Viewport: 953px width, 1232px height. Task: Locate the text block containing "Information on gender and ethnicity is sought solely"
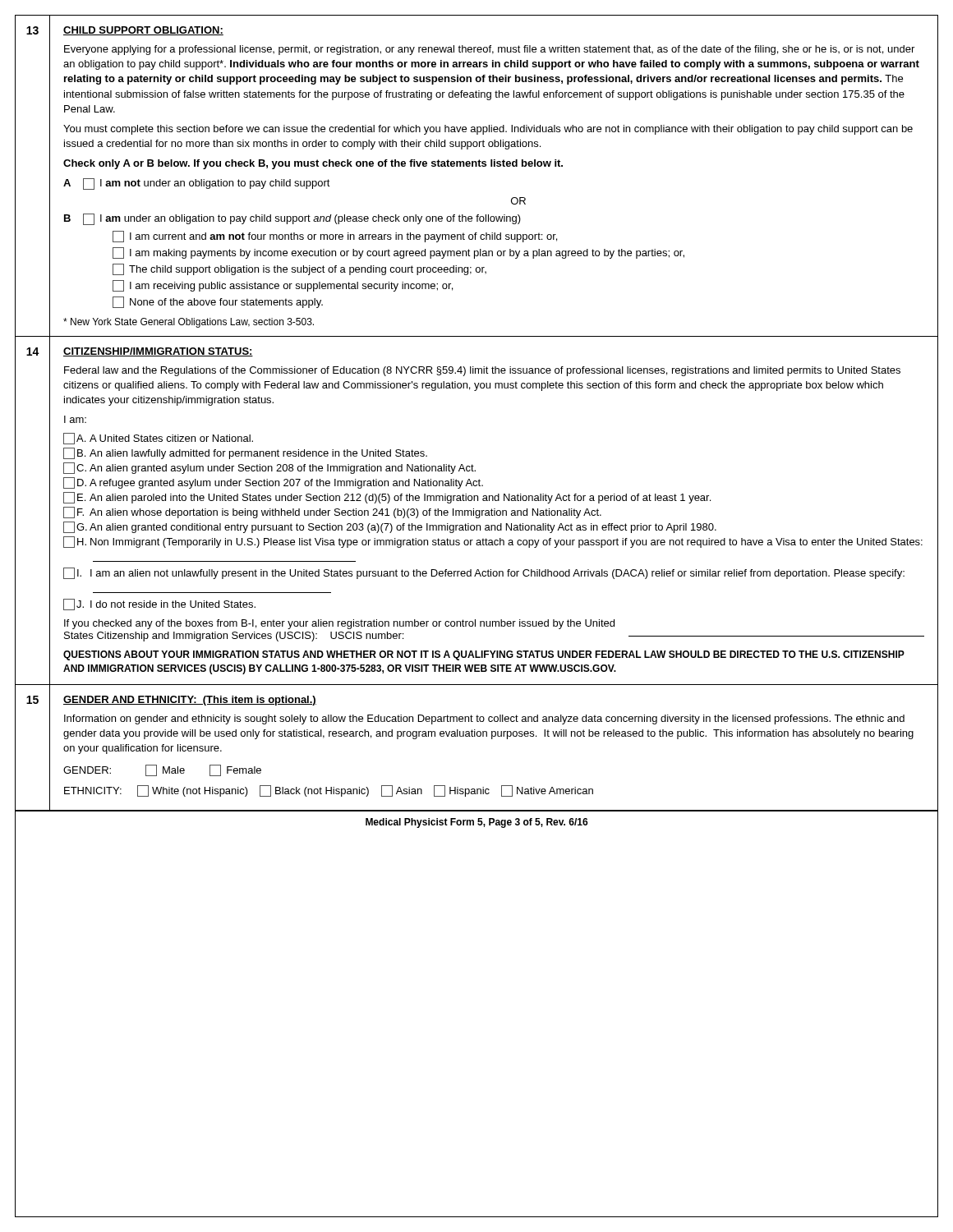point(494,734)
